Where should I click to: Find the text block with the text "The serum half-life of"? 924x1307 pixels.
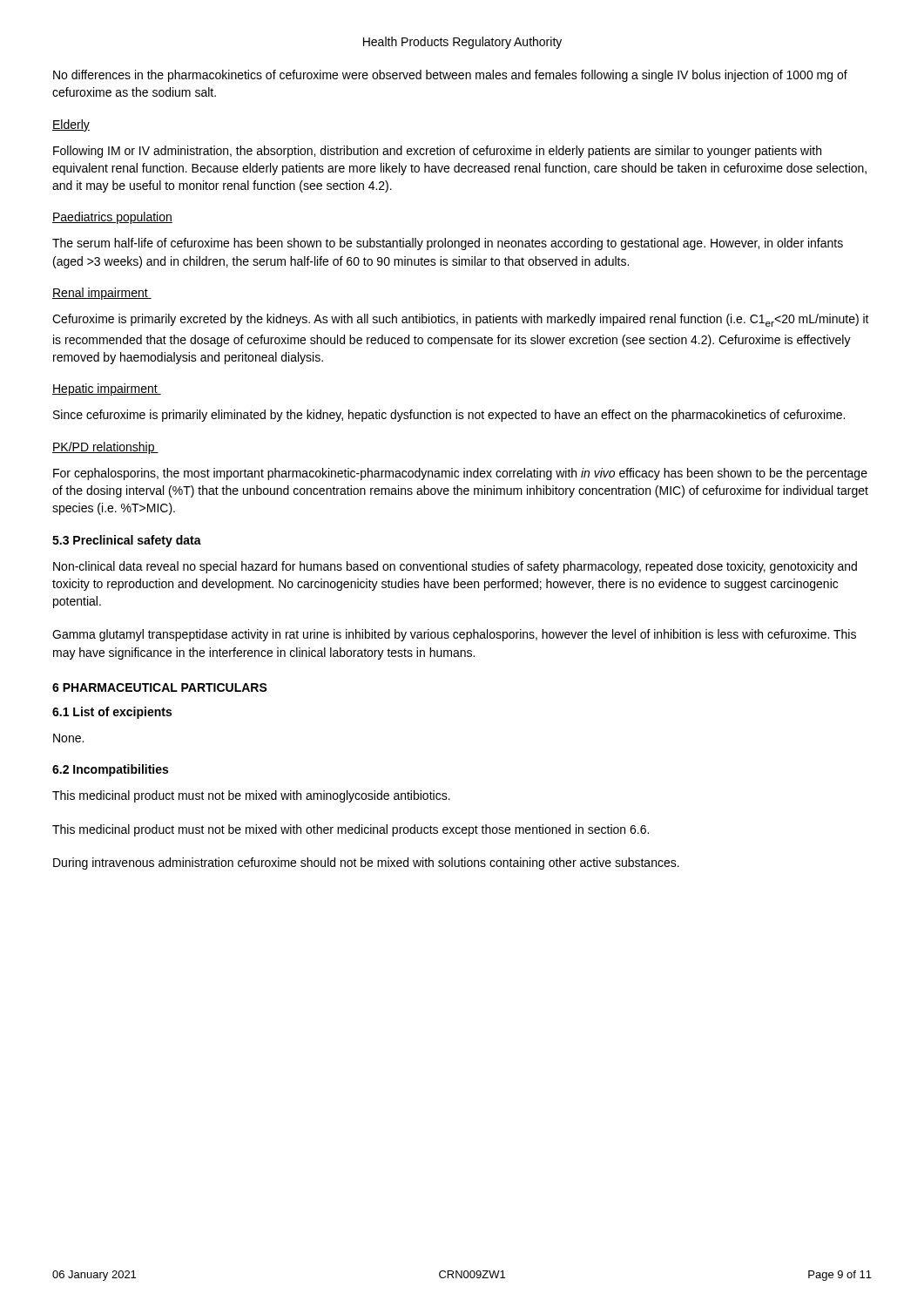pos(448,252)
